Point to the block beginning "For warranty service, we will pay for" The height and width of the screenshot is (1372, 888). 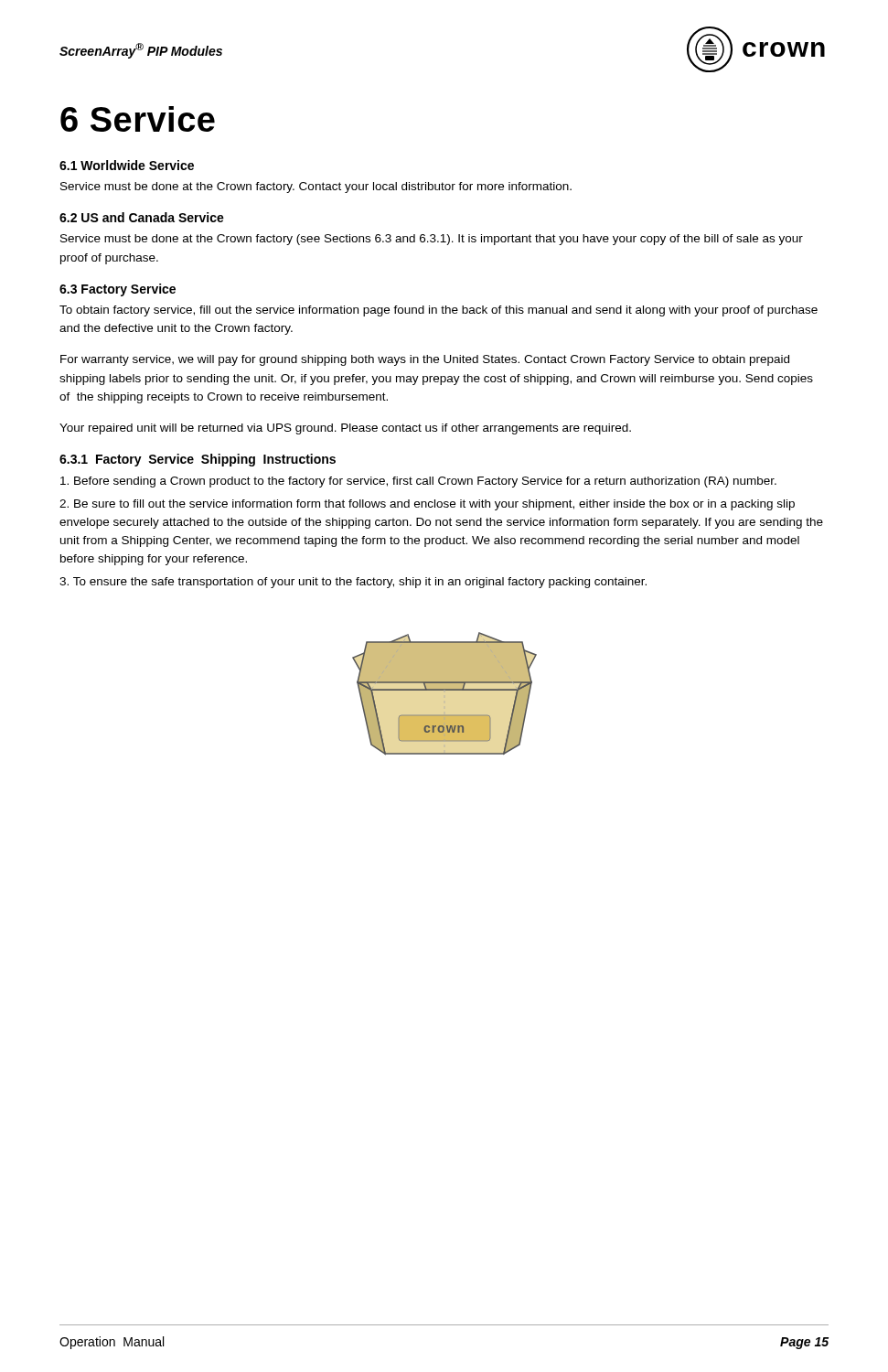[x=436, y=378]
